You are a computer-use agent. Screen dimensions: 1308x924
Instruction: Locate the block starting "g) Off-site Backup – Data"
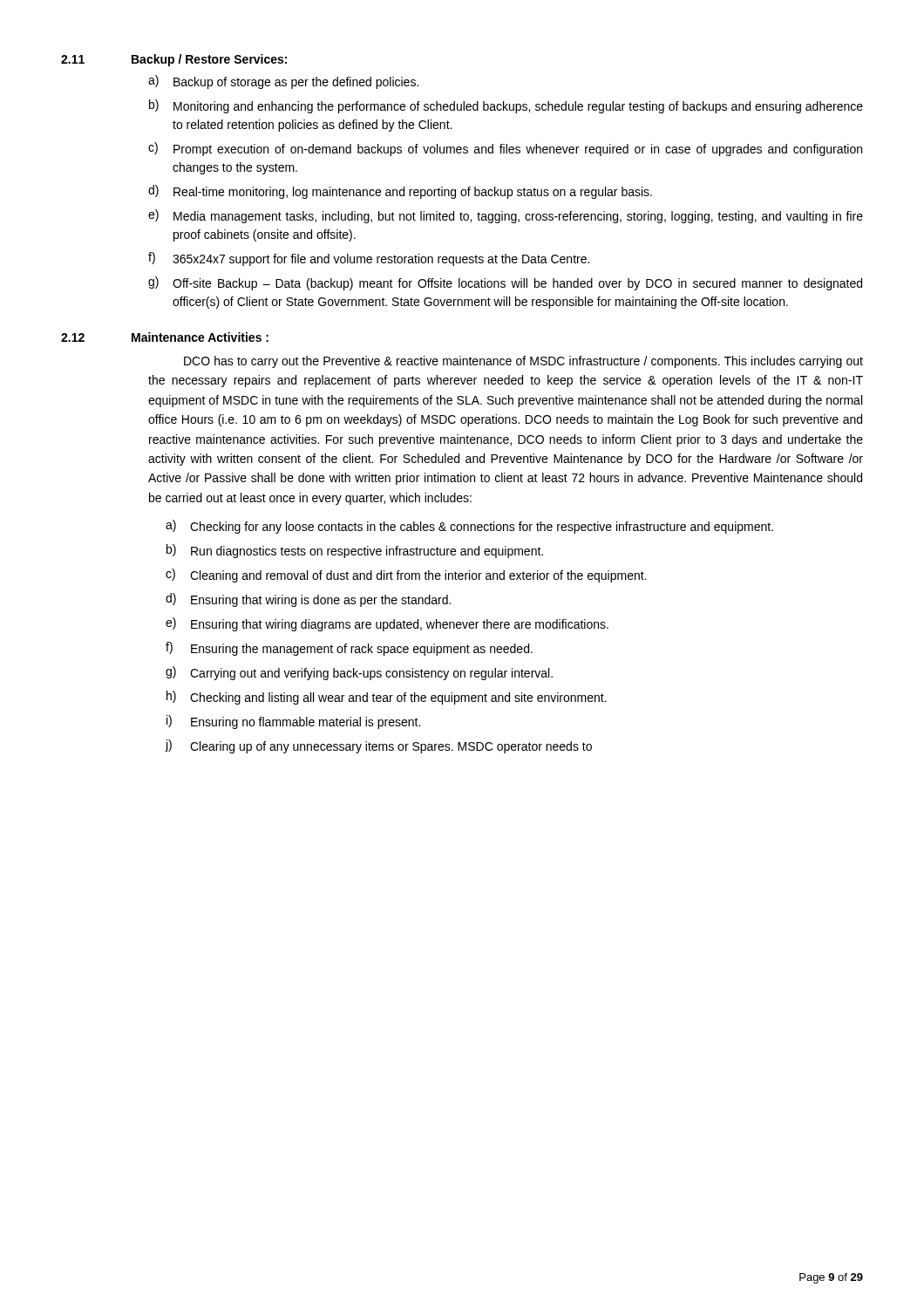(x=506, y=293)
